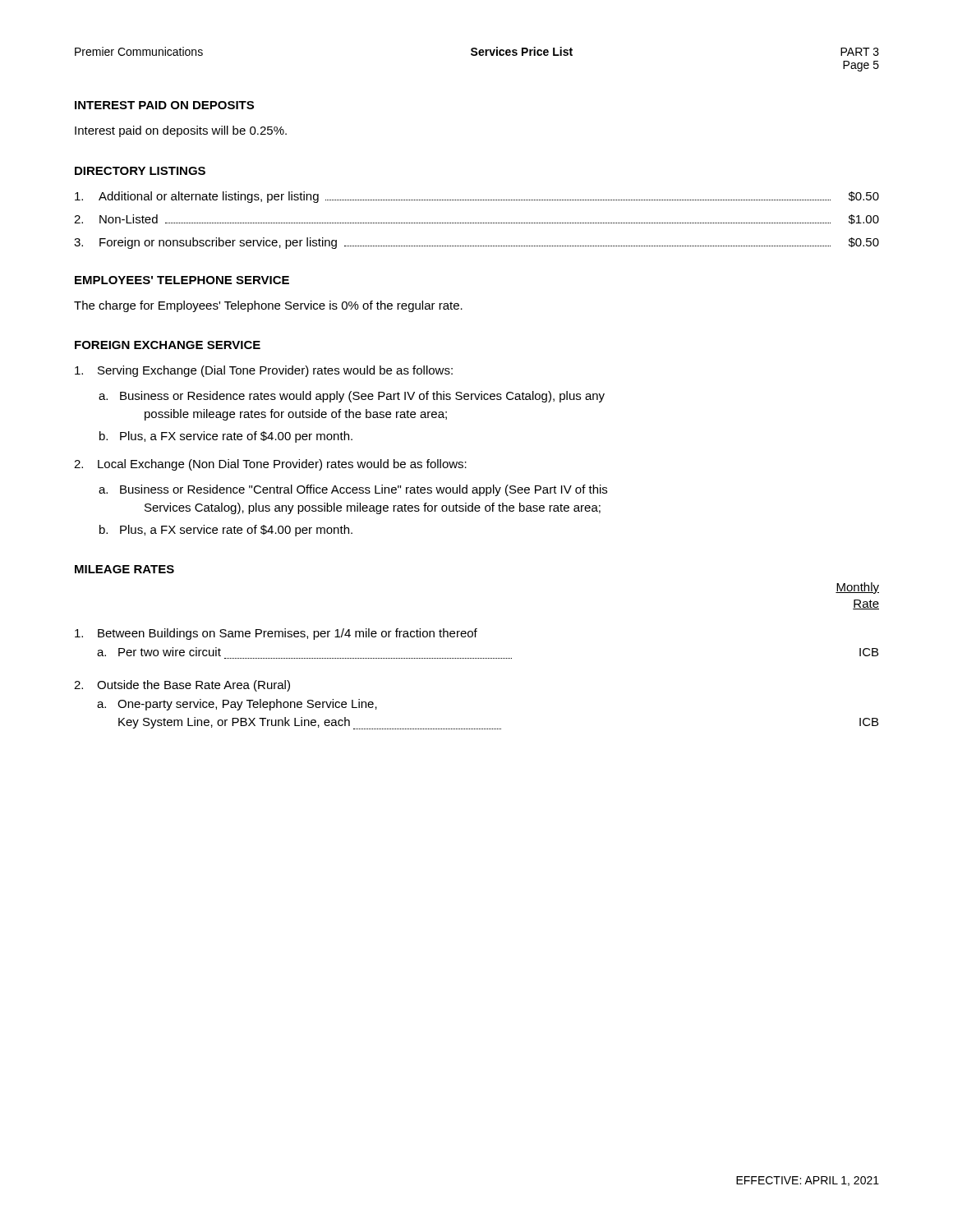Select the section header that says "EMPLOYEES' TELEPHONE SERVICE"

[x=182, y=279]
